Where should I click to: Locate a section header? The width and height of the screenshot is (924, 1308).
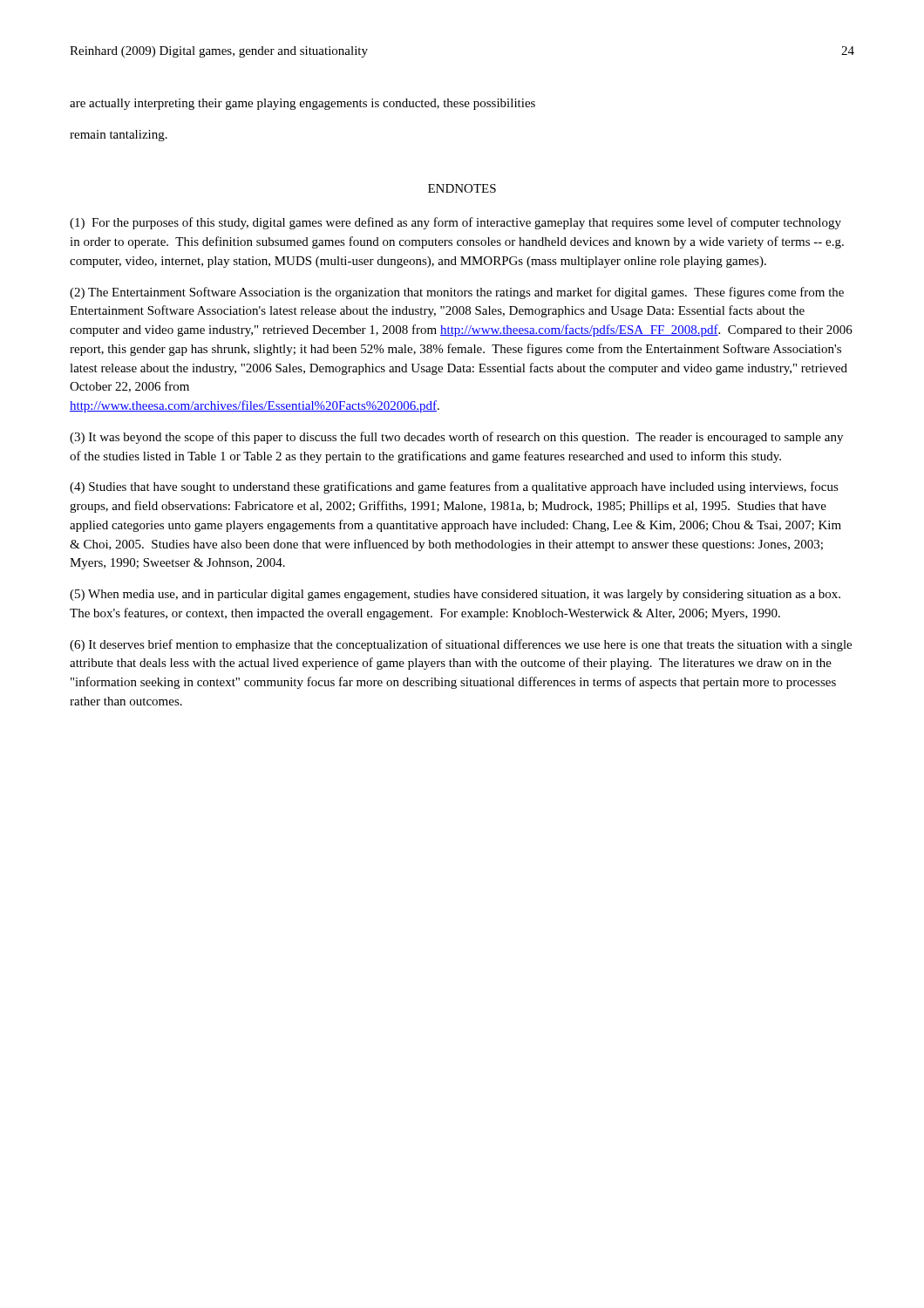(462, 188)
